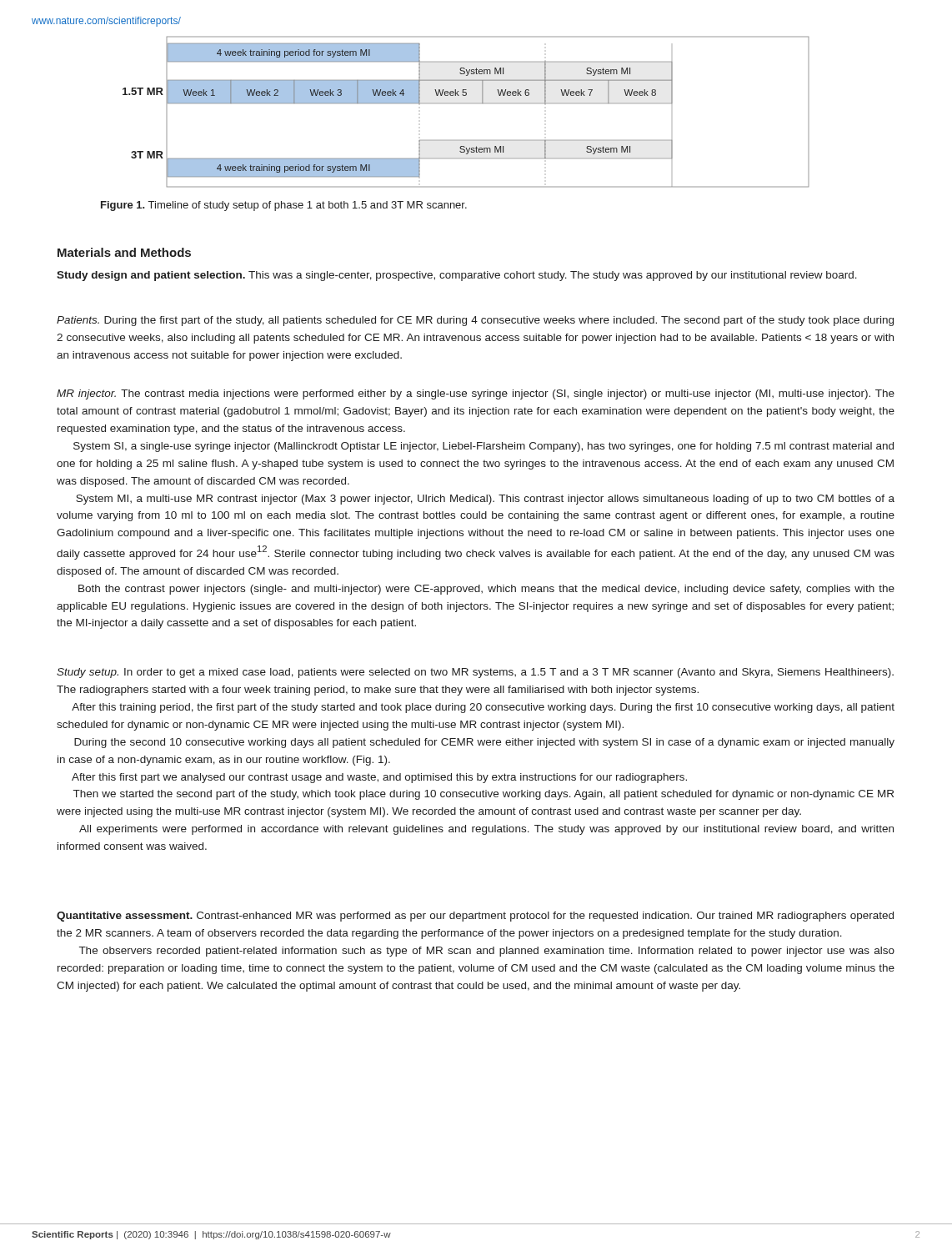This screenshot has width=952, height=1251.
Task: Locate the text block that reads "Study design and patient"
Action: click(457, 275)
